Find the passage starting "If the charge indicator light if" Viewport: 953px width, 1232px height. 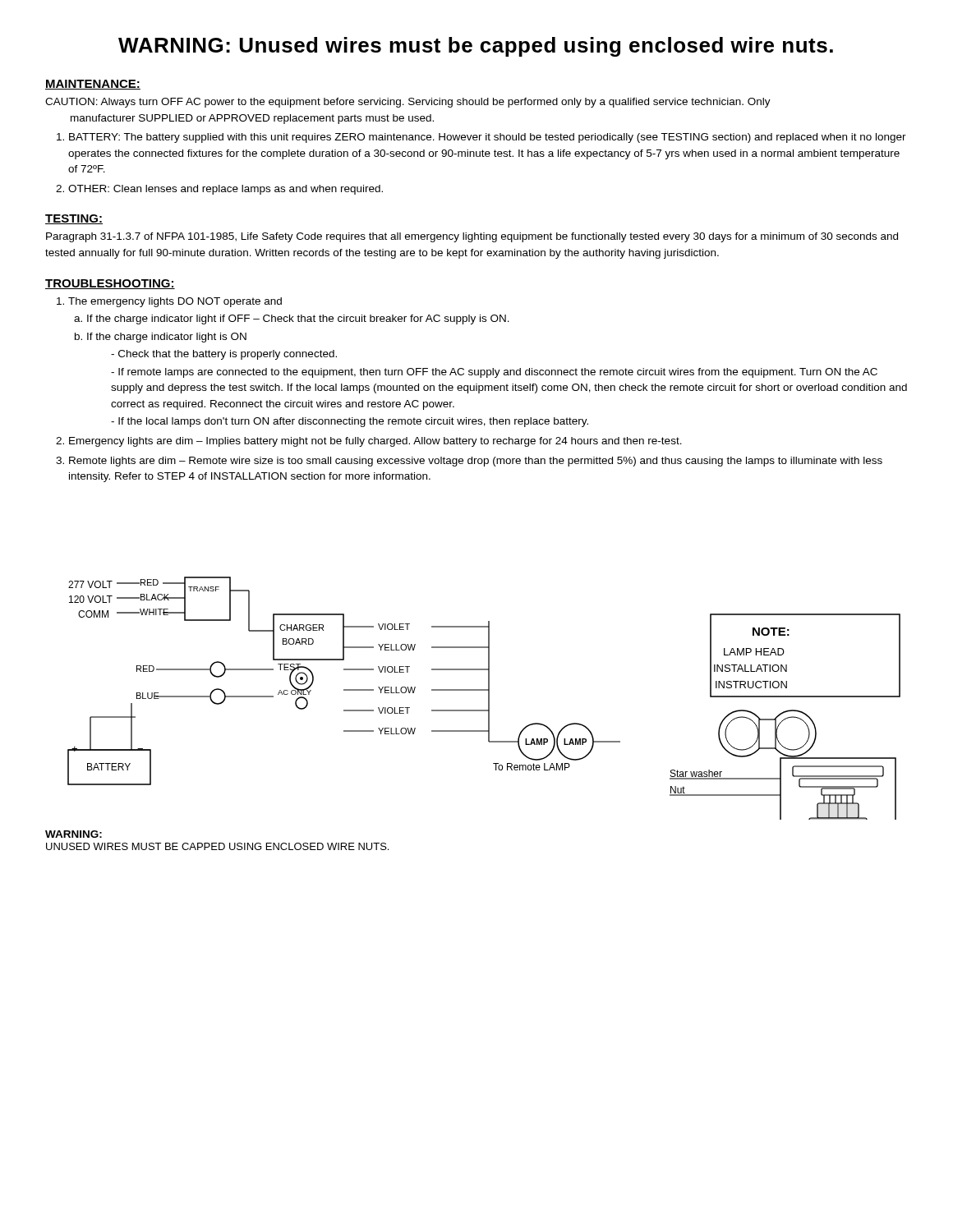point(298,318)
